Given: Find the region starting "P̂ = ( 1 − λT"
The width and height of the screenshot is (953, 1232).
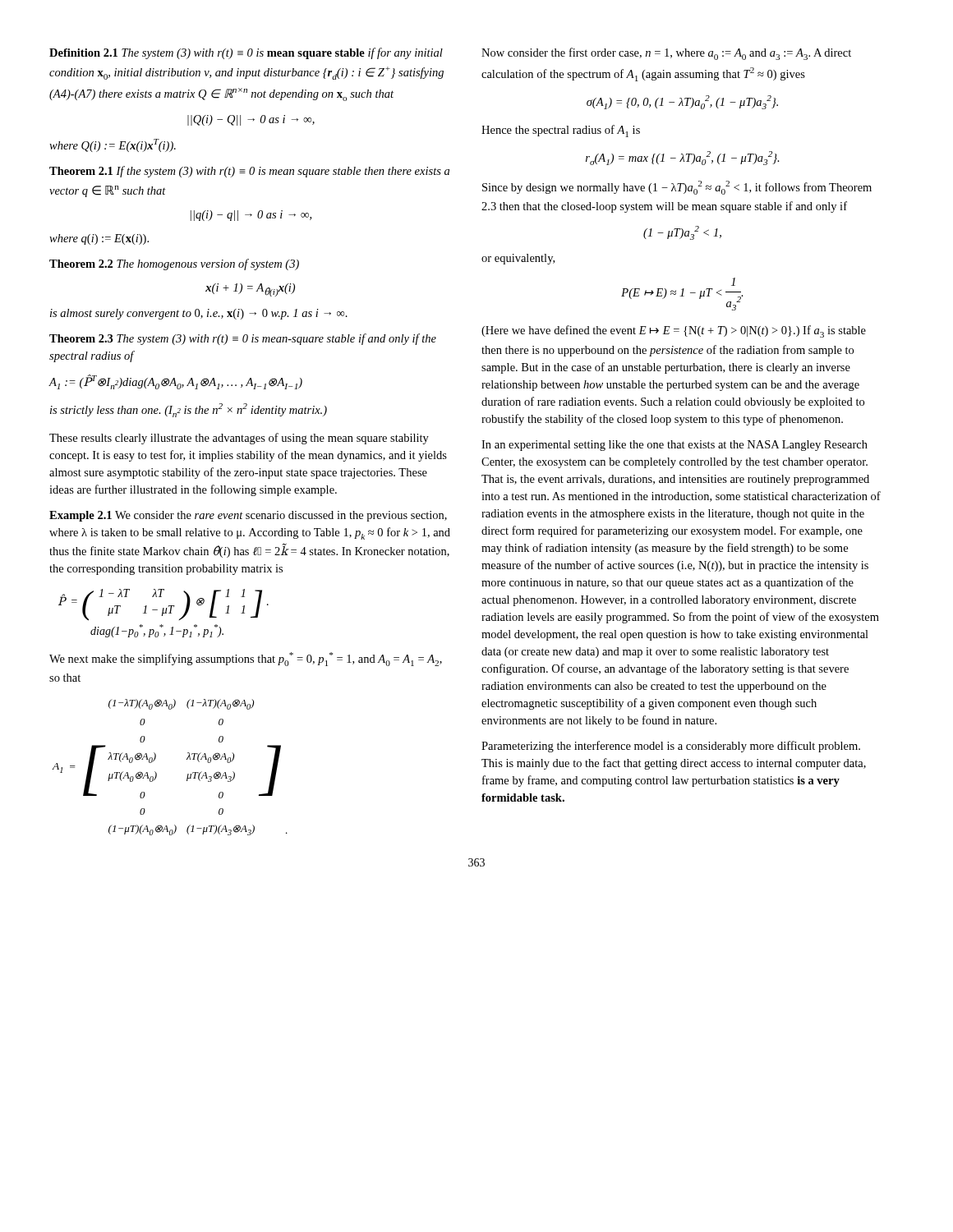Looking at the screenshot, I should [x=163, y=613].
